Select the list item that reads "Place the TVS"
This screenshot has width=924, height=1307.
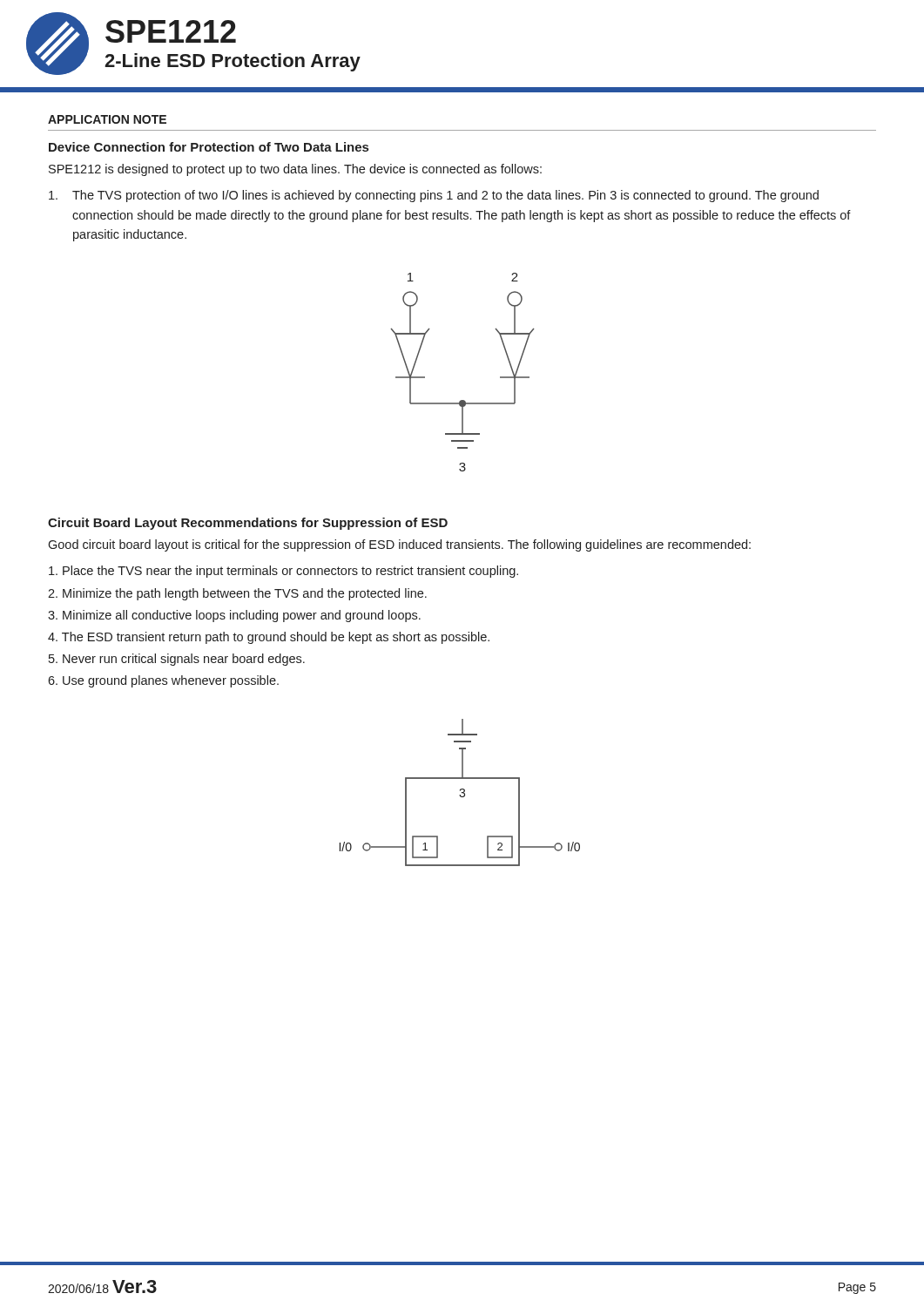[284, 571]
